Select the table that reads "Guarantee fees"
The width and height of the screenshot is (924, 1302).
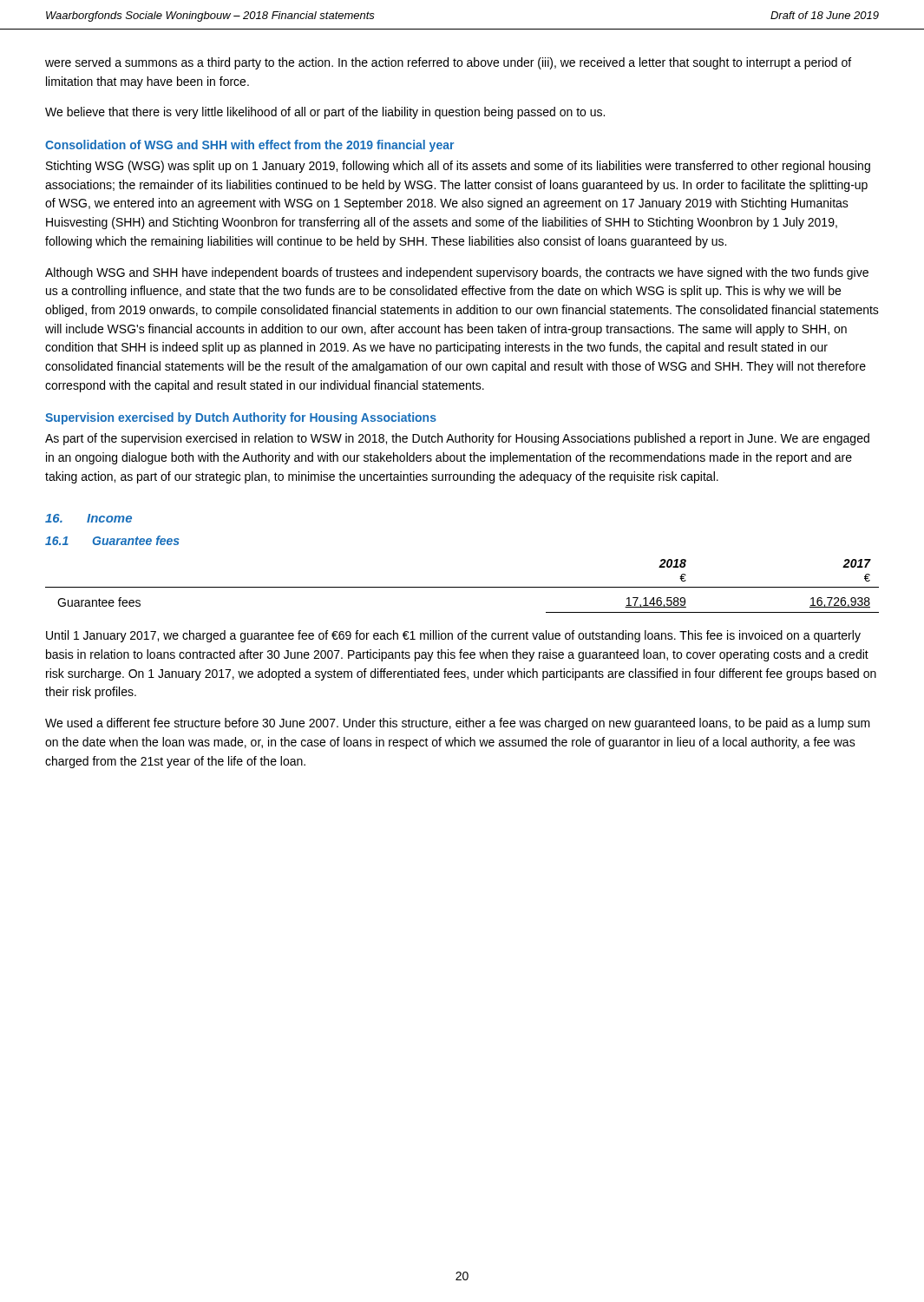pyautogui.click(x=462, y=583)
